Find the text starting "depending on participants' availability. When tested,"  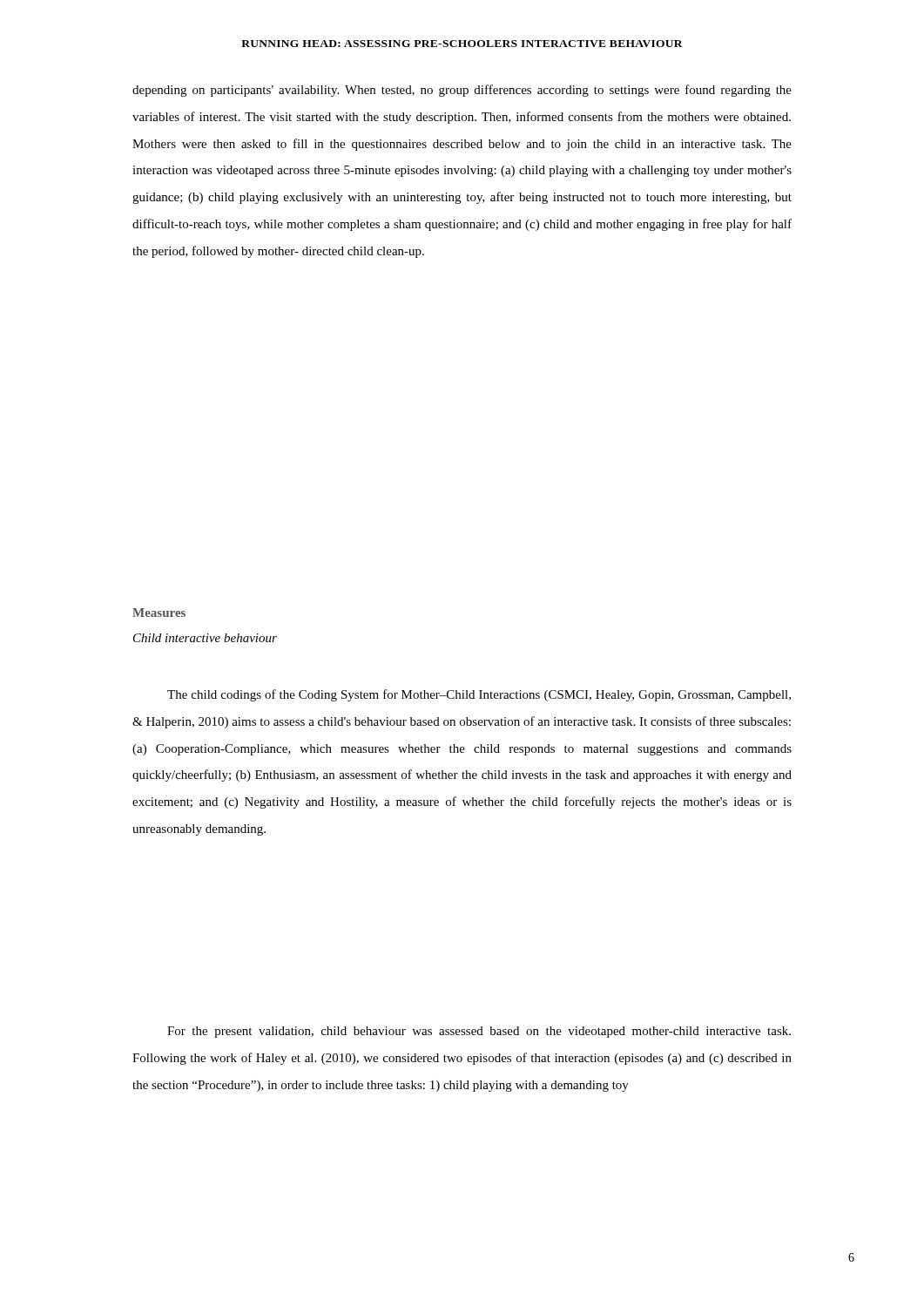[x=462, y=170]
